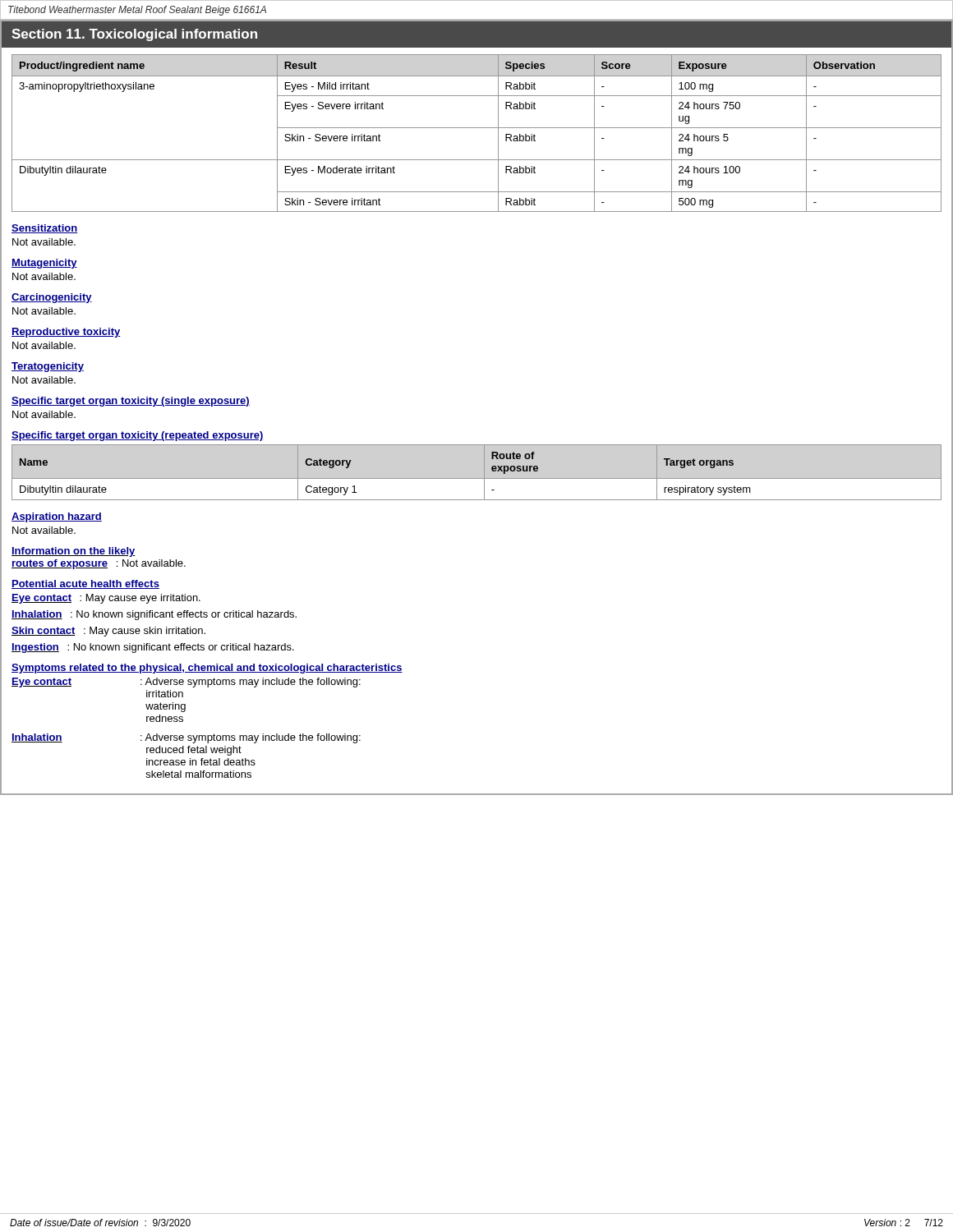The width and height of the screenshot is (953, 1232).
Task: Locate the section header containing "Section 11. Toxicological information"
Action: click(x=135, y=34)
